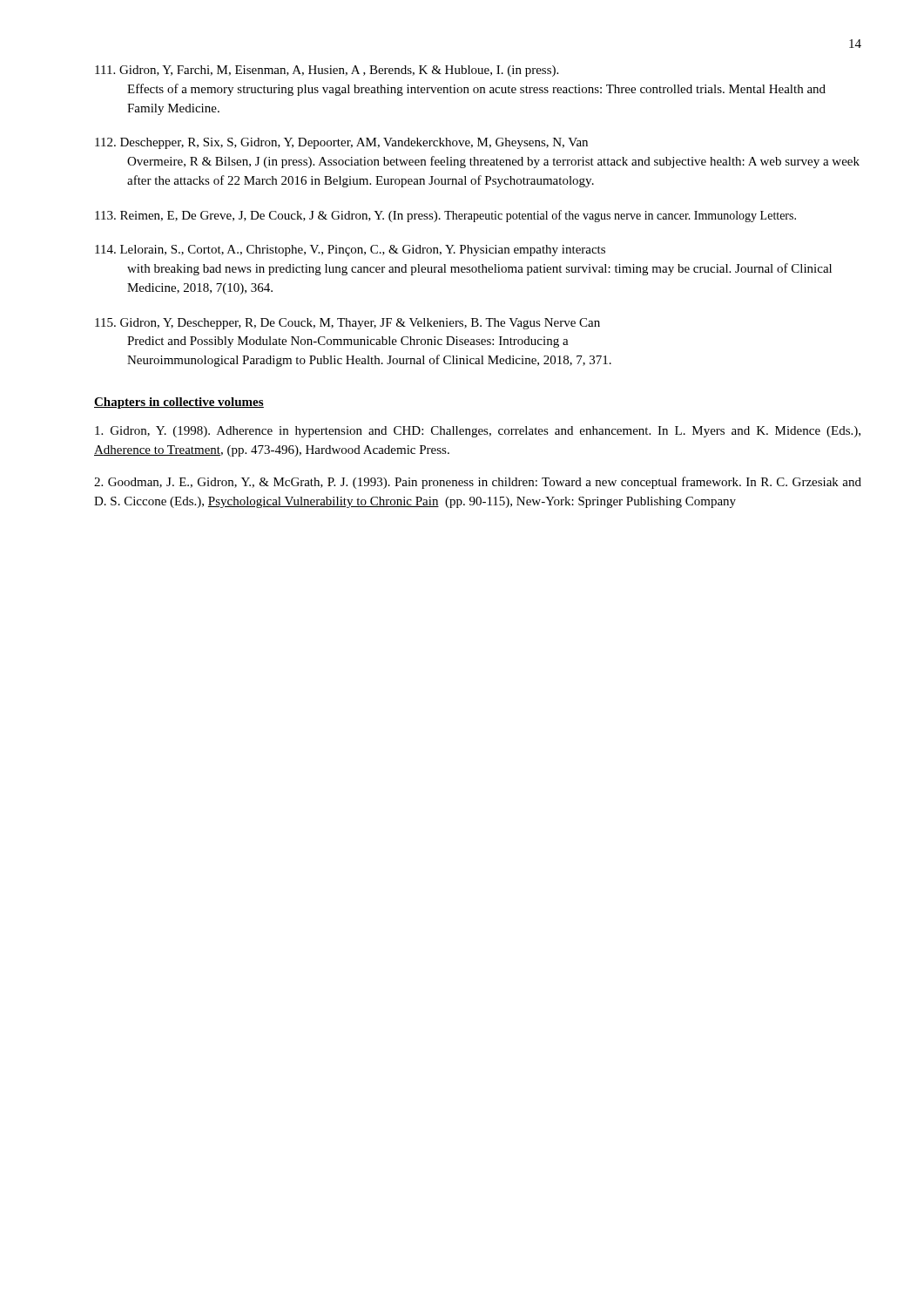Select the text block starting "112. Deschepper, R,"
This screenshot has width=924, height=1307.
[478, 163]
